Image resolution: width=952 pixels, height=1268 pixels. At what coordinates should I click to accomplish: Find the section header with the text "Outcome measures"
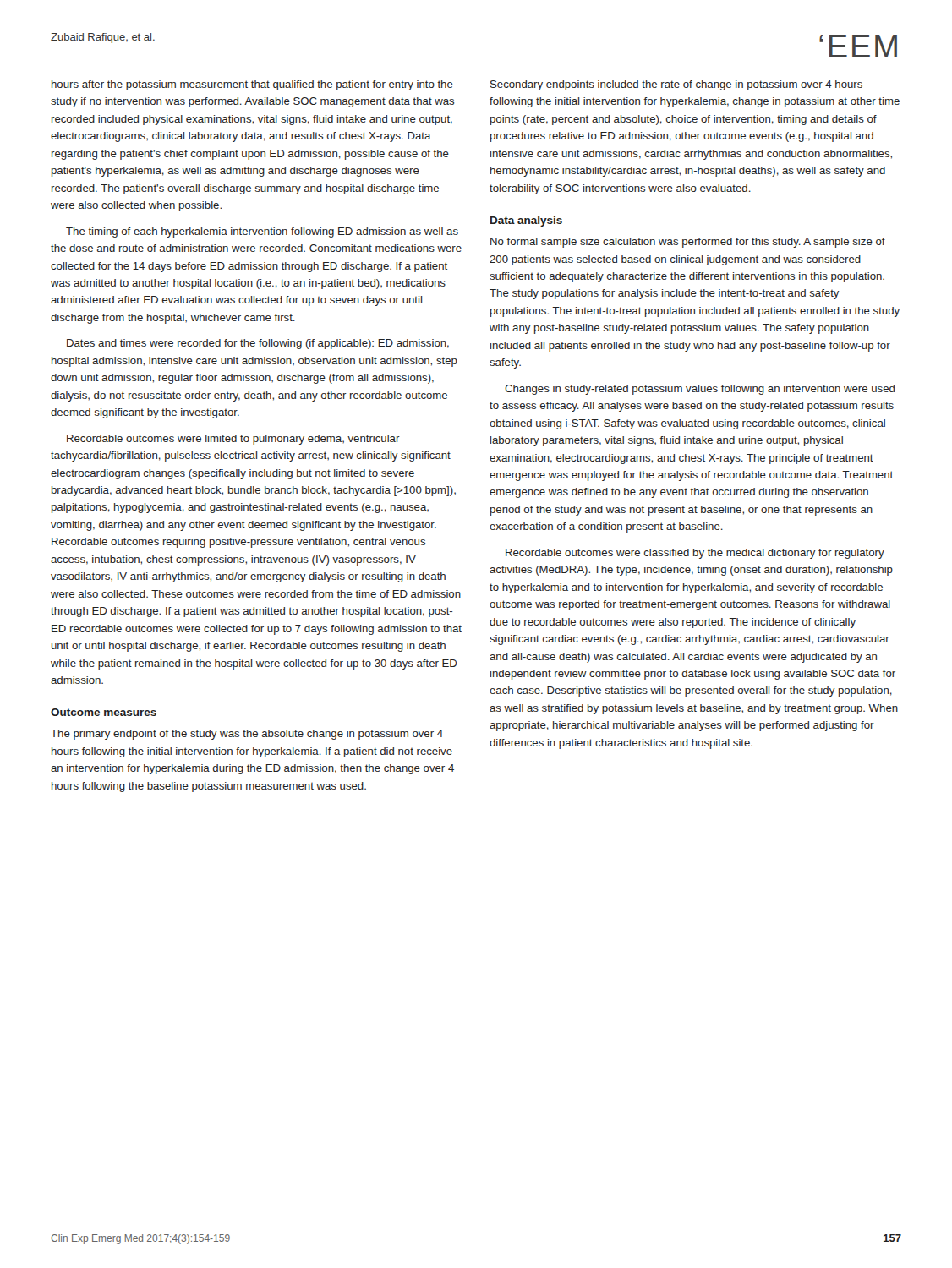pyautogui.click(x=104, y=712)
